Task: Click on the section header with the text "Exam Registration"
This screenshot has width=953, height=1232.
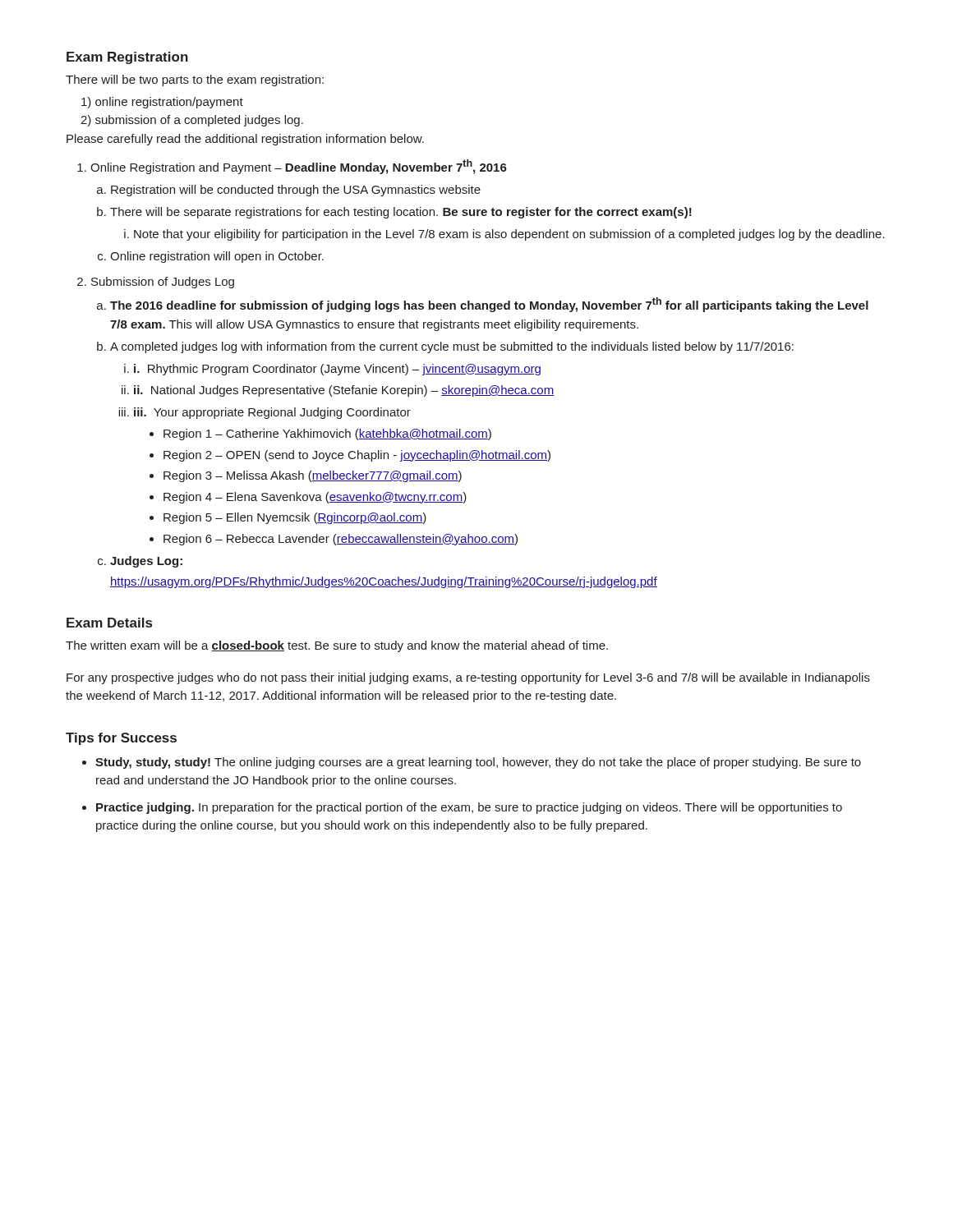Action: point(127,57)
